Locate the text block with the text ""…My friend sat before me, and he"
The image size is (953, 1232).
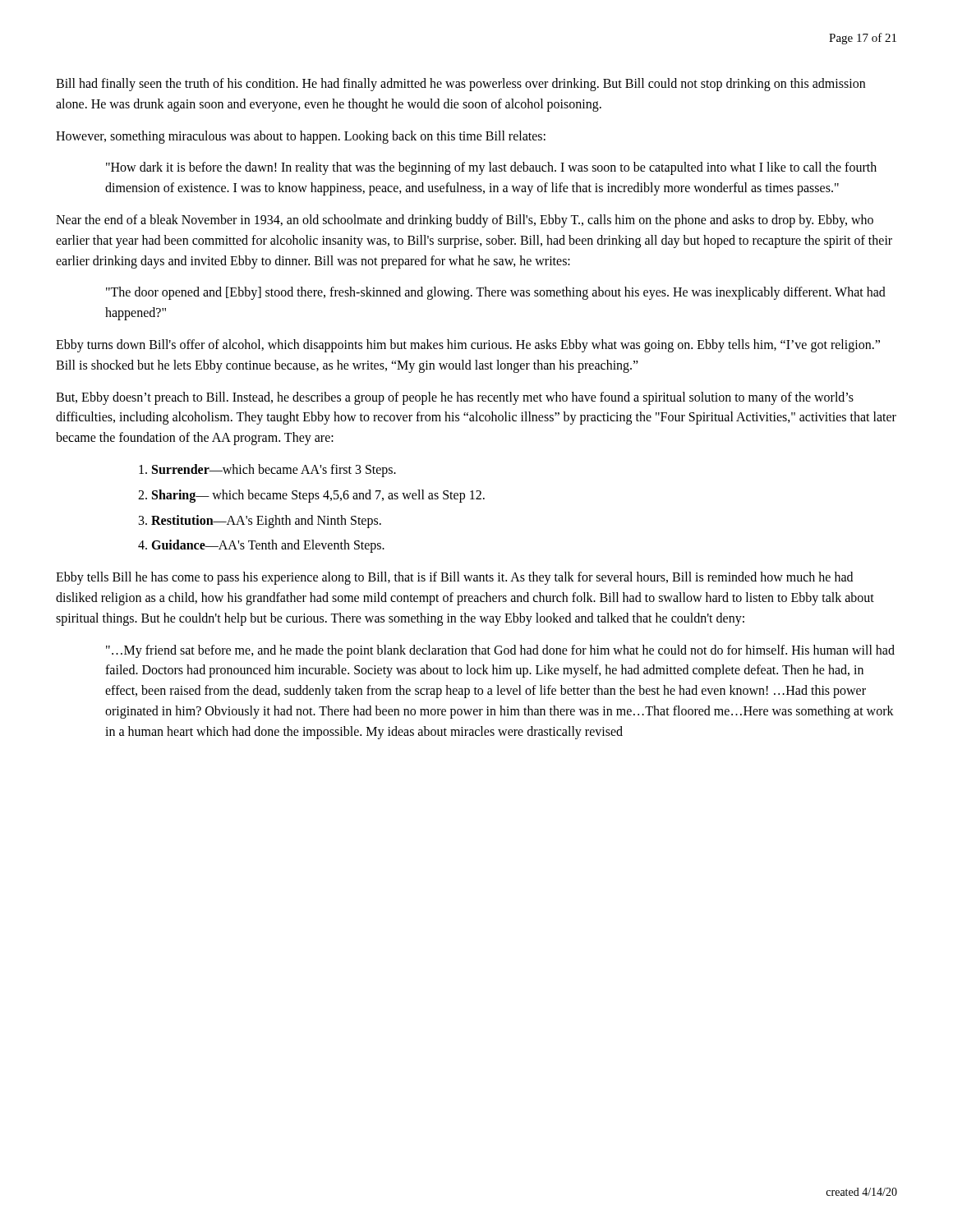500,690
